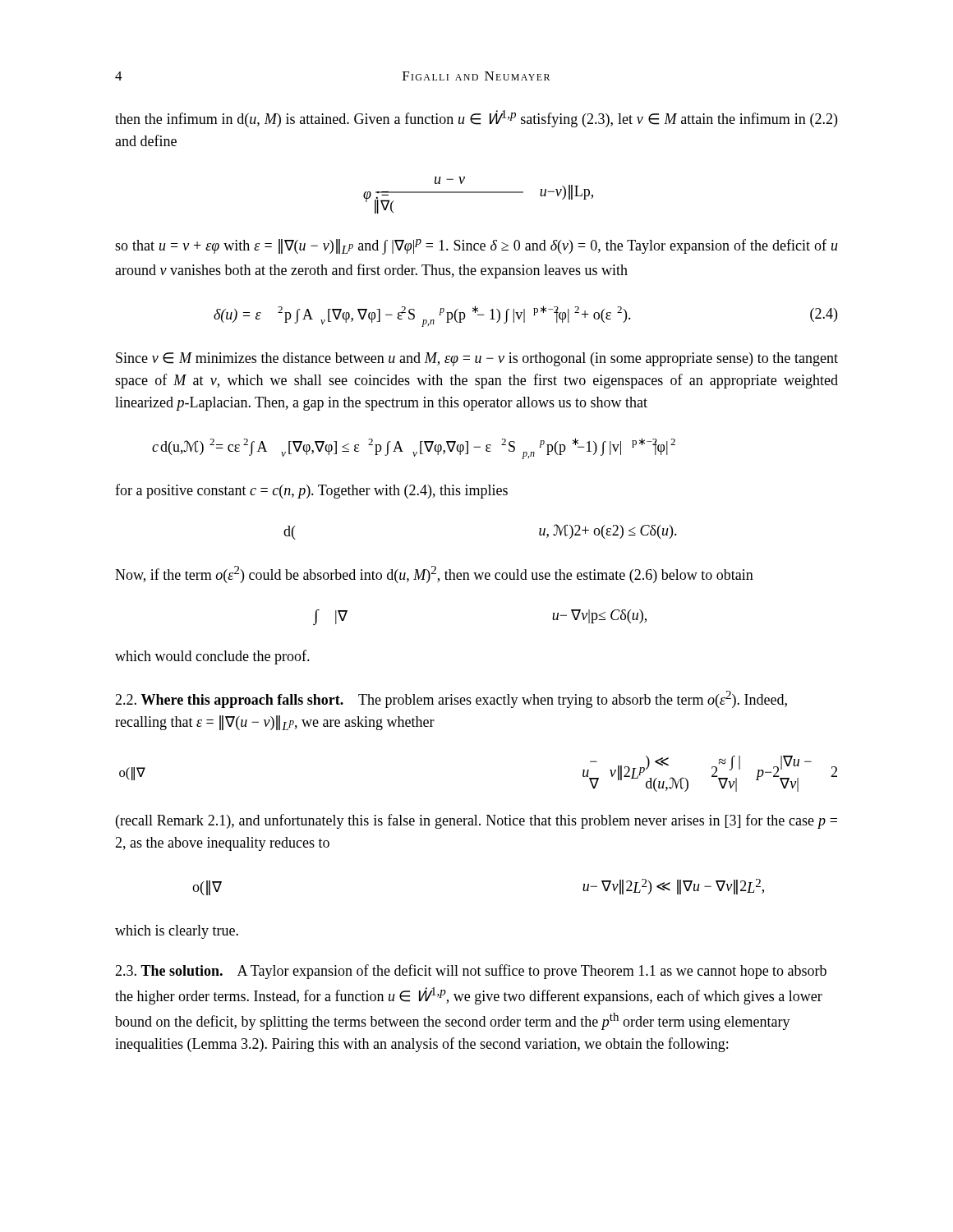The width and height of the screenshot is (953, 1232).
Task: Locate the block of text that opens with "Now, if the term o(ε2) could"
Action: coord(434,573)
